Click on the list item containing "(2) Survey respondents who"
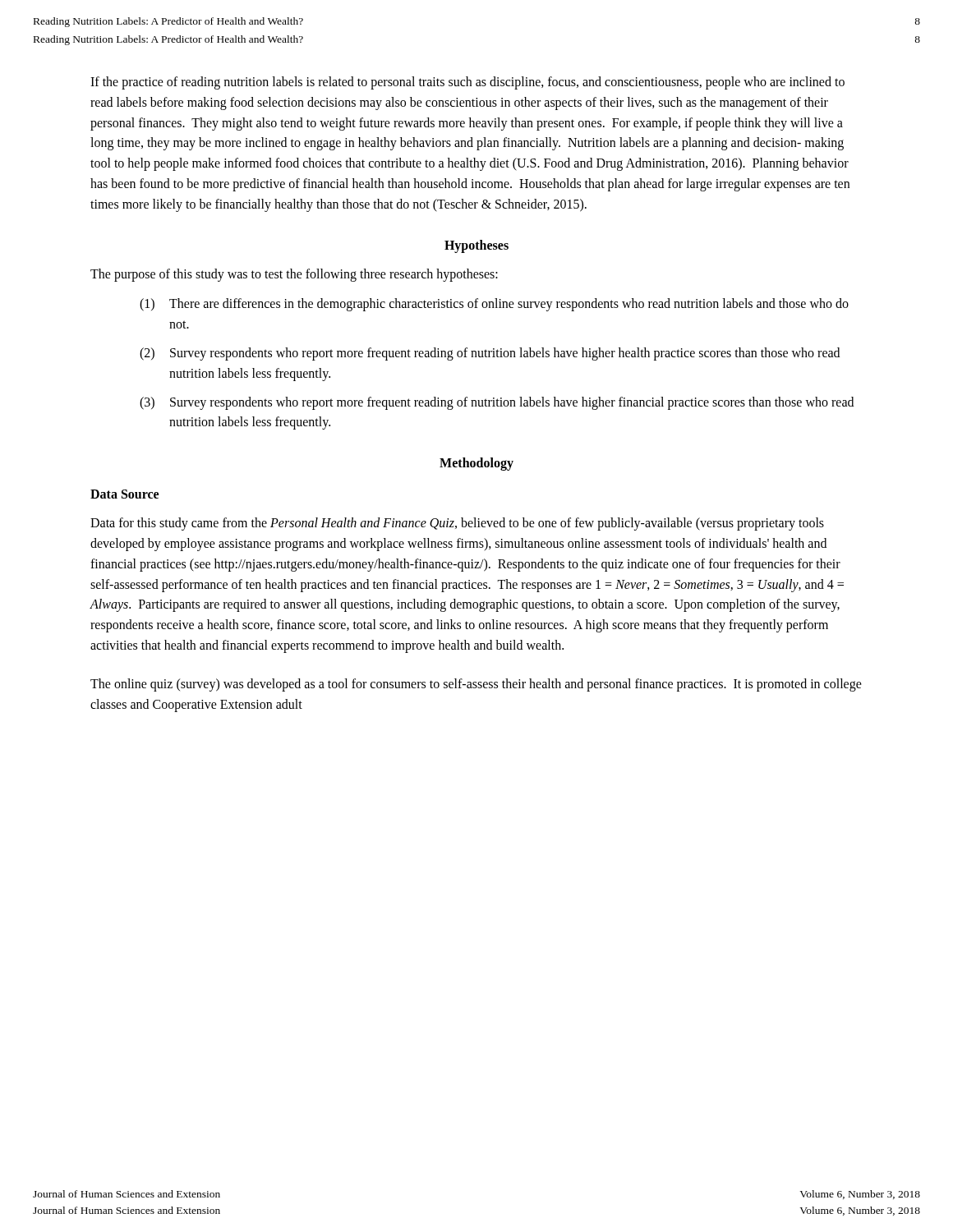This screenshot has width=953, height=1232. point(501,364)
